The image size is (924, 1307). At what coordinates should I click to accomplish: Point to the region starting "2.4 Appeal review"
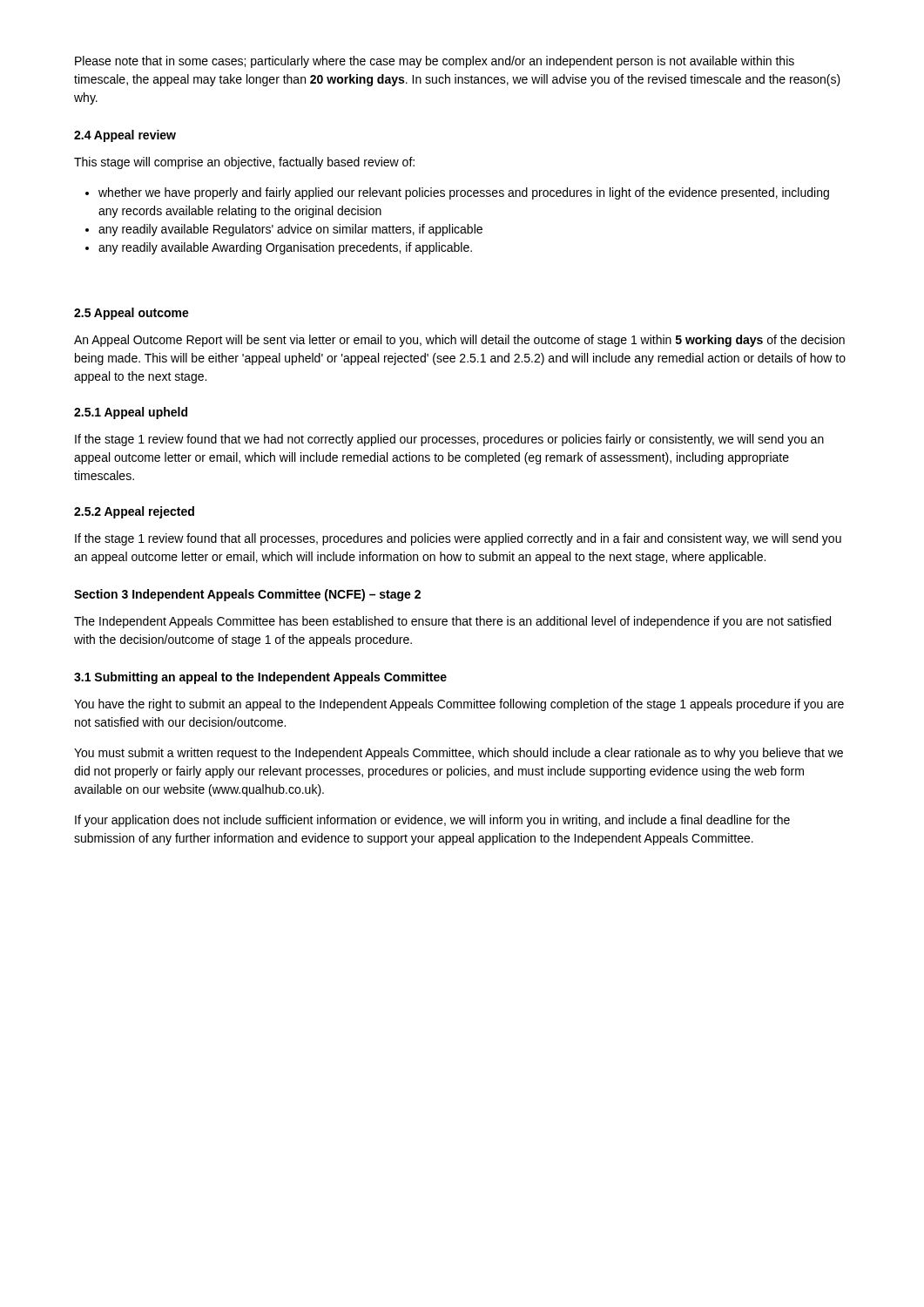pos(125,135)
